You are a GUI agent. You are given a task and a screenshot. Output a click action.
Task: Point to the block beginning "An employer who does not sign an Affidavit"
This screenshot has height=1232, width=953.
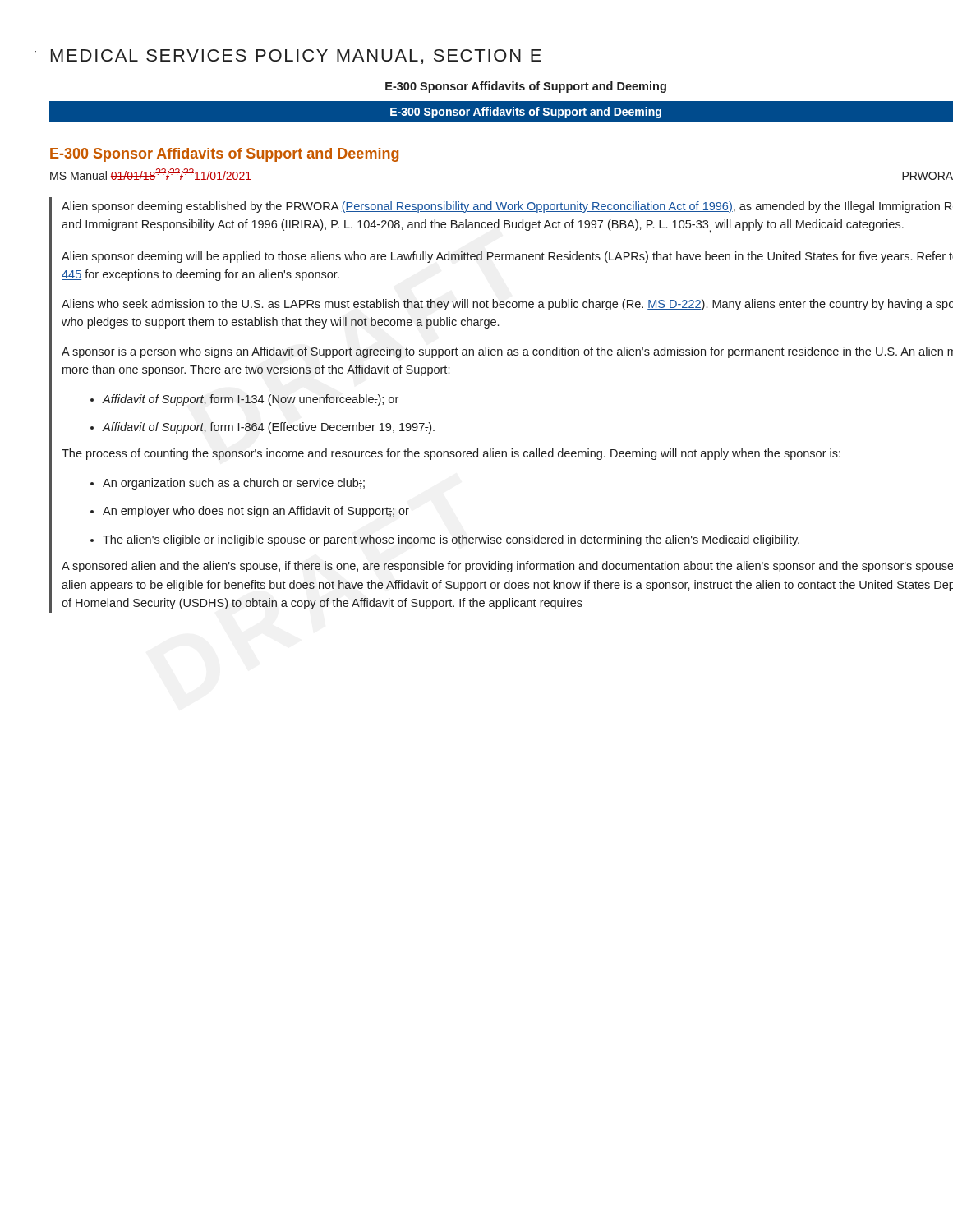coord(256,511)
